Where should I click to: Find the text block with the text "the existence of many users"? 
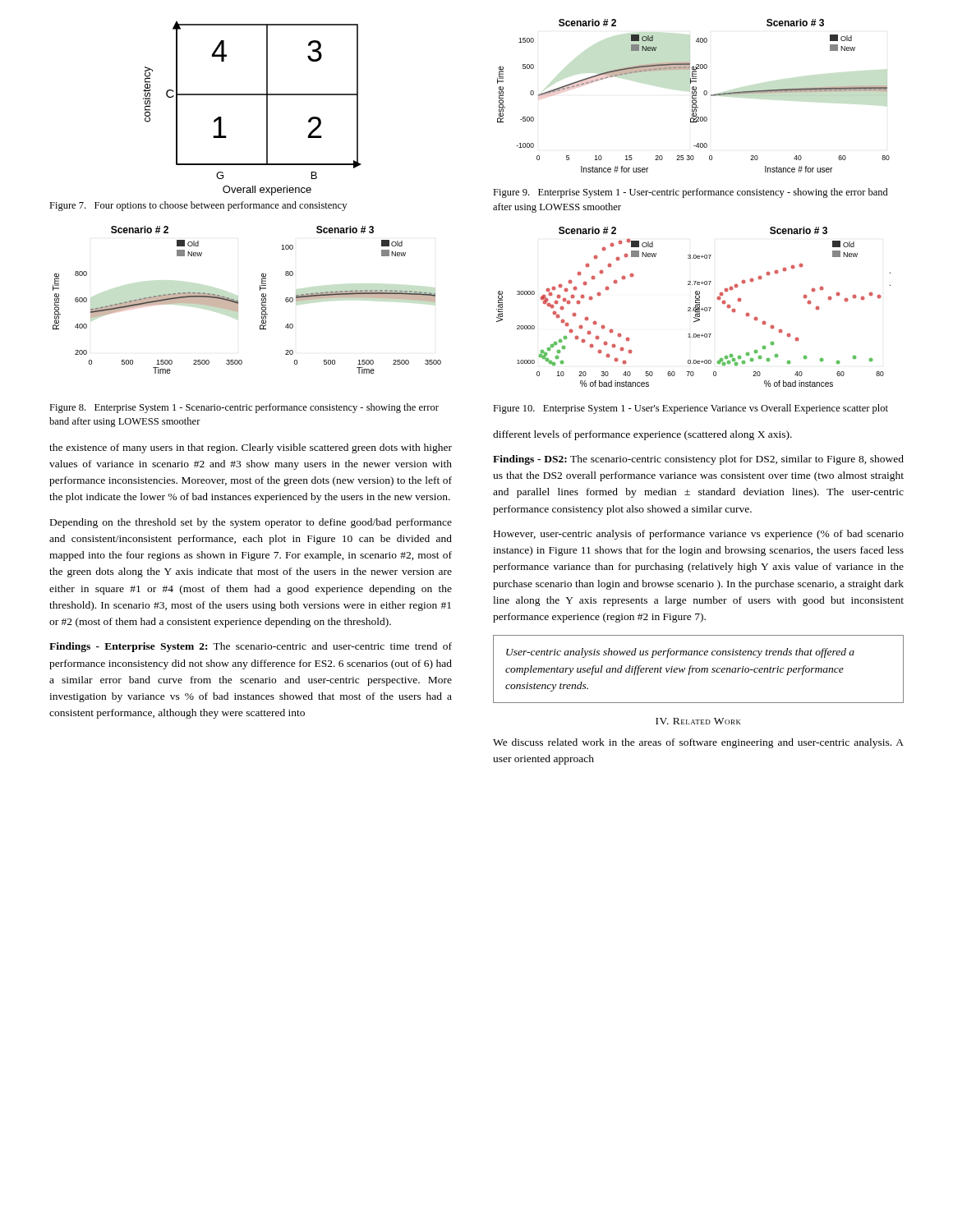251,472
